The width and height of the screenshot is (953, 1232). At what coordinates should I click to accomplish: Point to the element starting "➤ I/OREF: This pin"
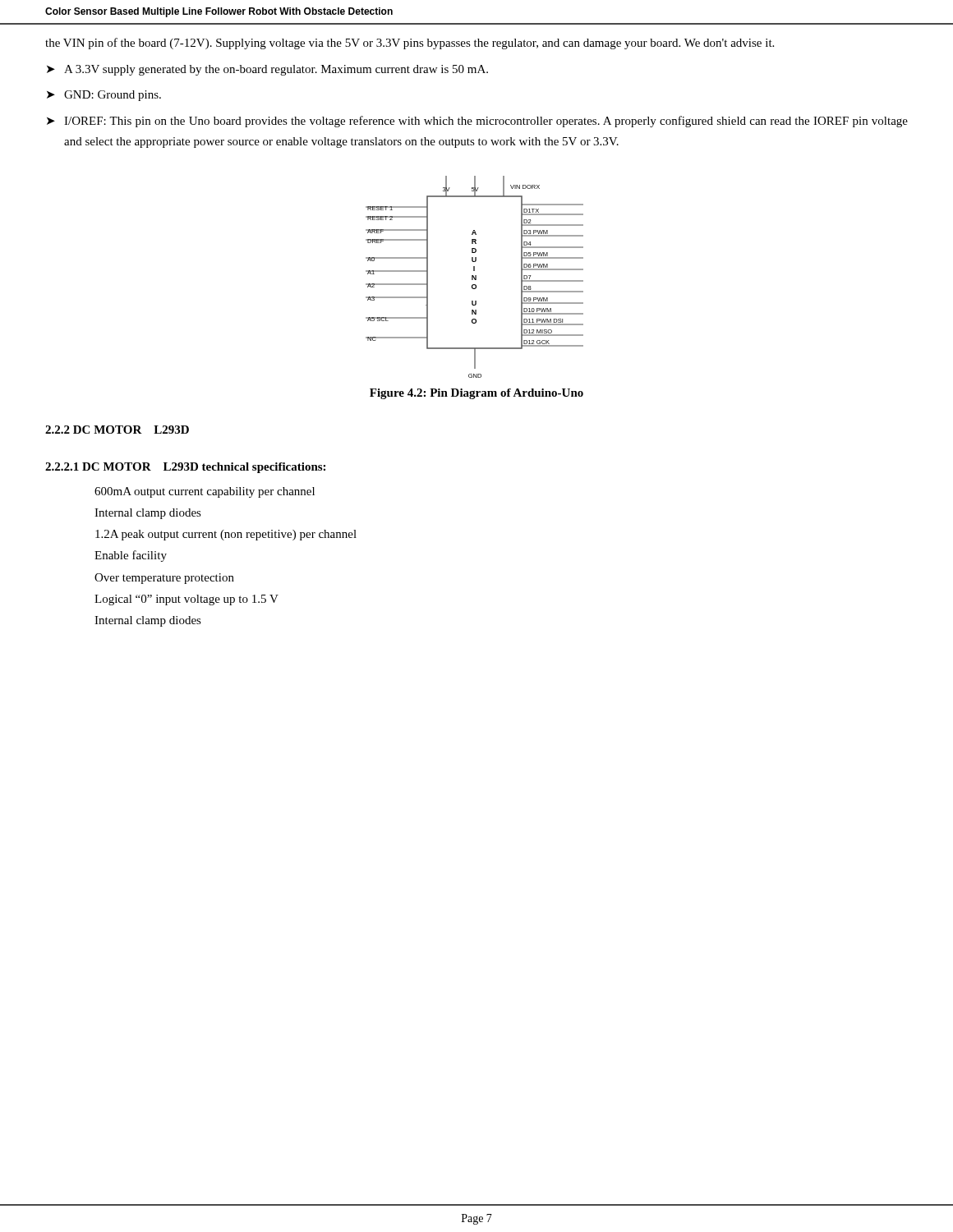(476, 131)
